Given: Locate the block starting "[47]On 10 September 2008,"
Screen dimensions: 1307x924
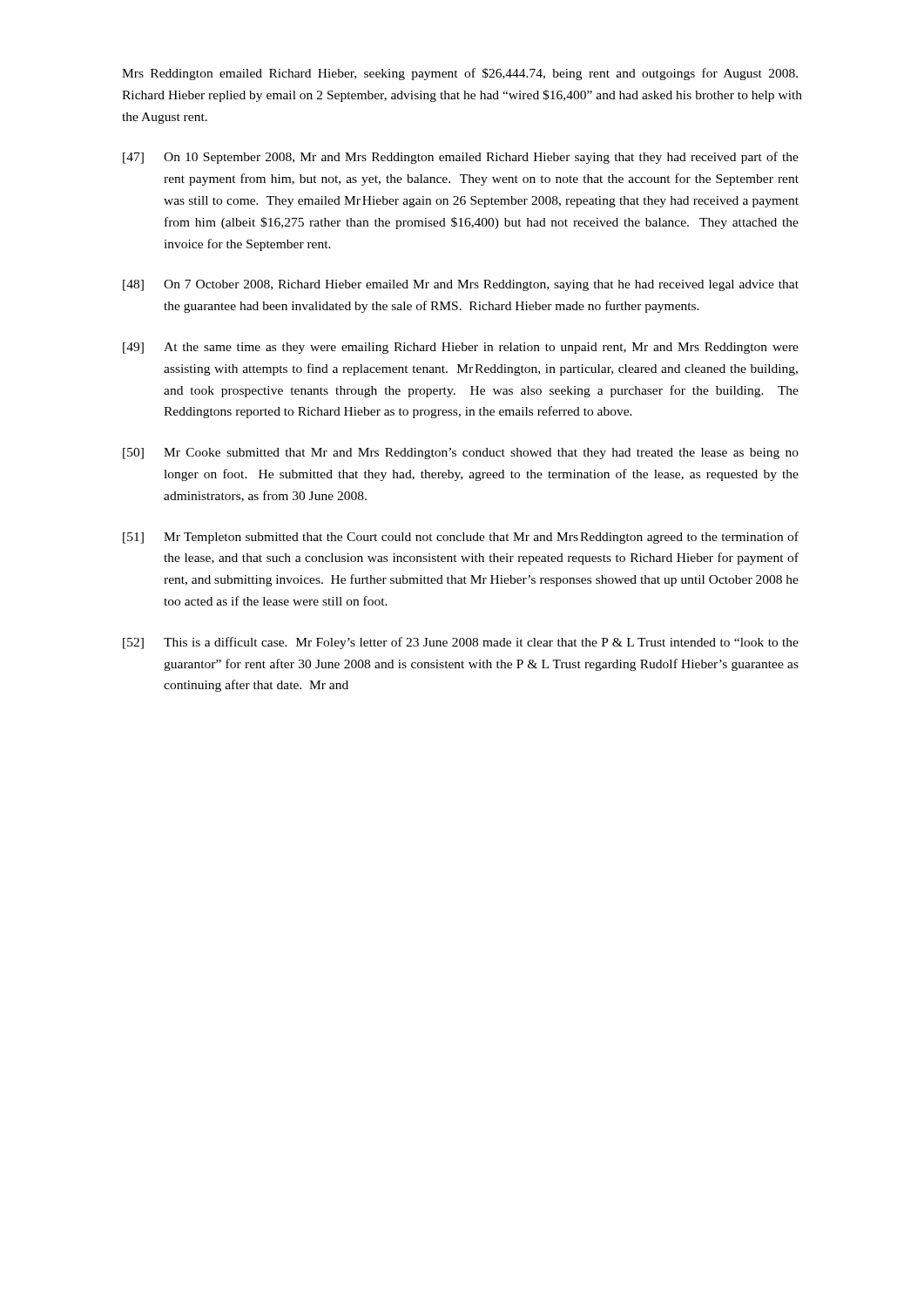Looking at the screenshot, I should coord(460,201).
